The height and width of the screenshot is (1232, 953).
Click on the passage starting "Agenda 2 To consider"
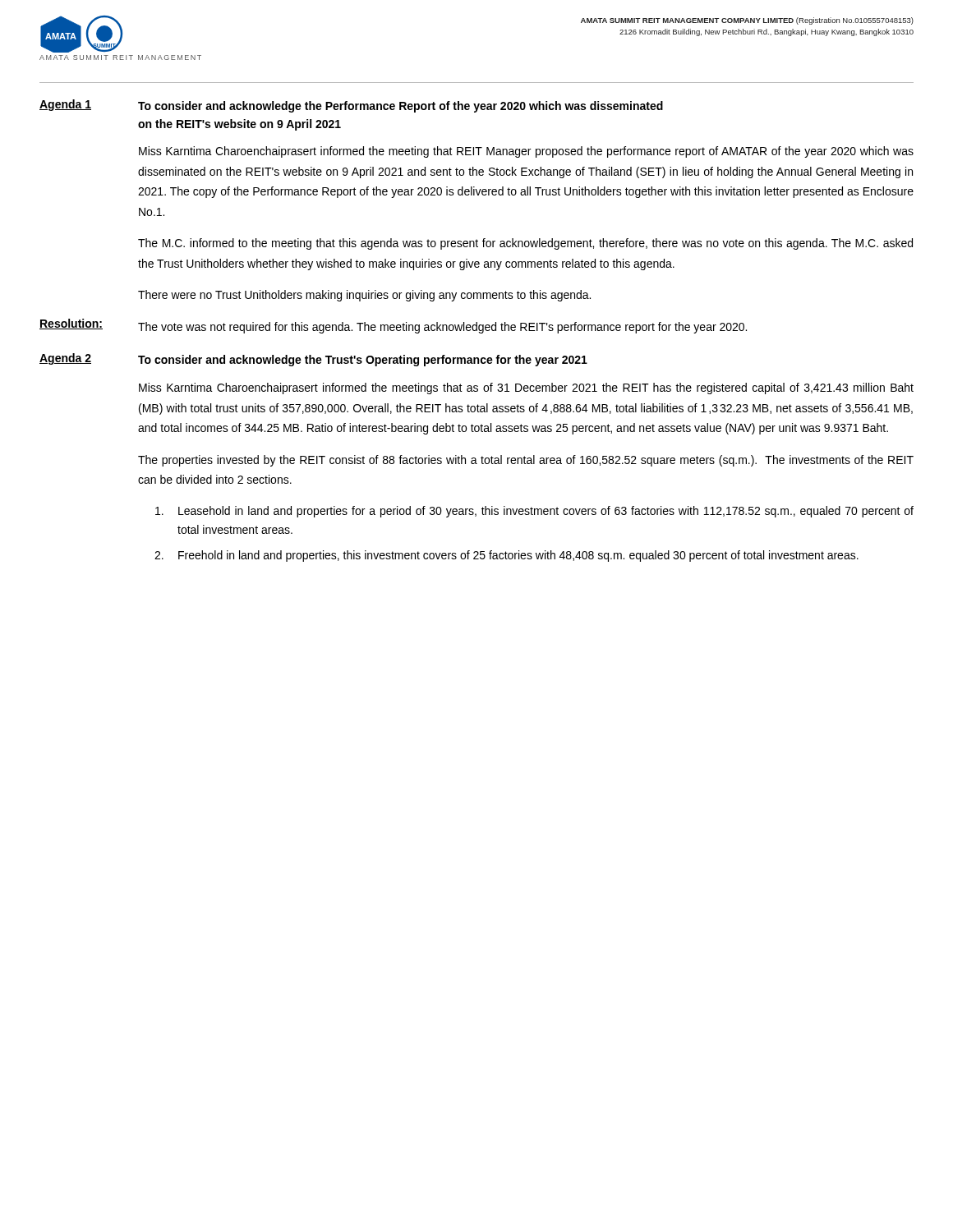click(x=313, y=361)
